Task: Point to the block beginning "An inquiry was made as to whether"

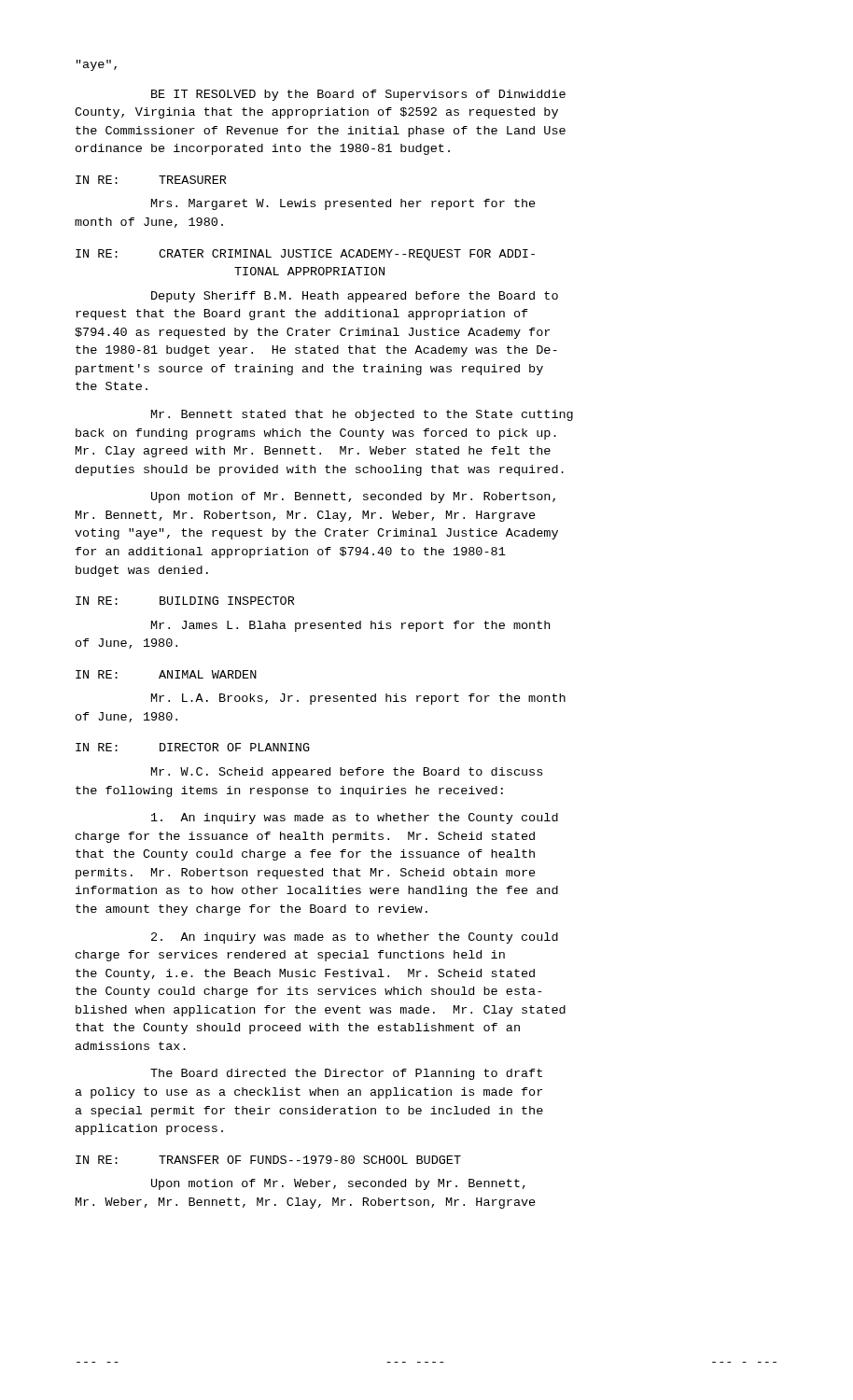Action: (317, 864)
